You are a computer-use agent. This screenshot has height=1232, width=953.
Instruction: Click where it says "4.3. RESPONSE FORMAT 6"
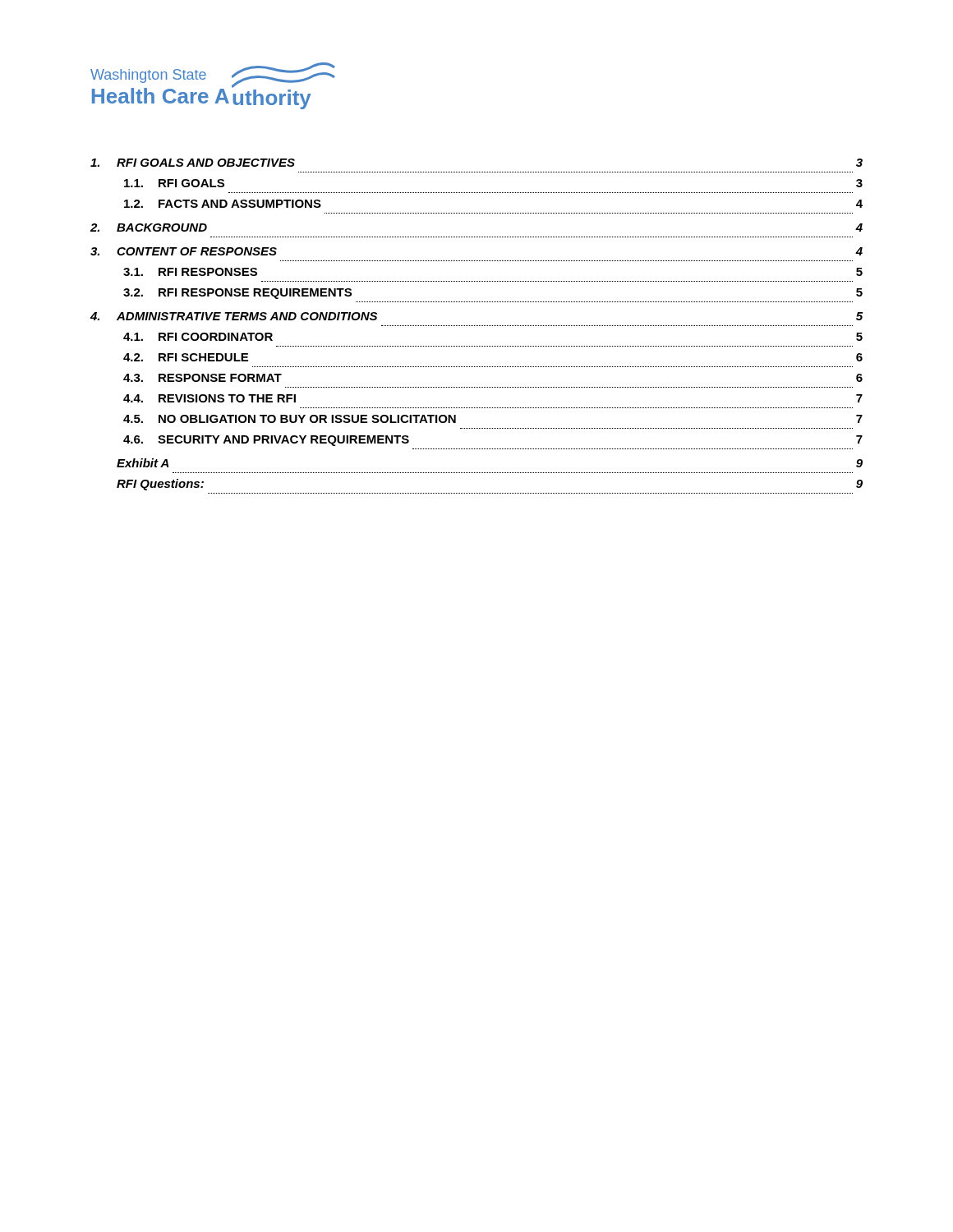[493, 379]
